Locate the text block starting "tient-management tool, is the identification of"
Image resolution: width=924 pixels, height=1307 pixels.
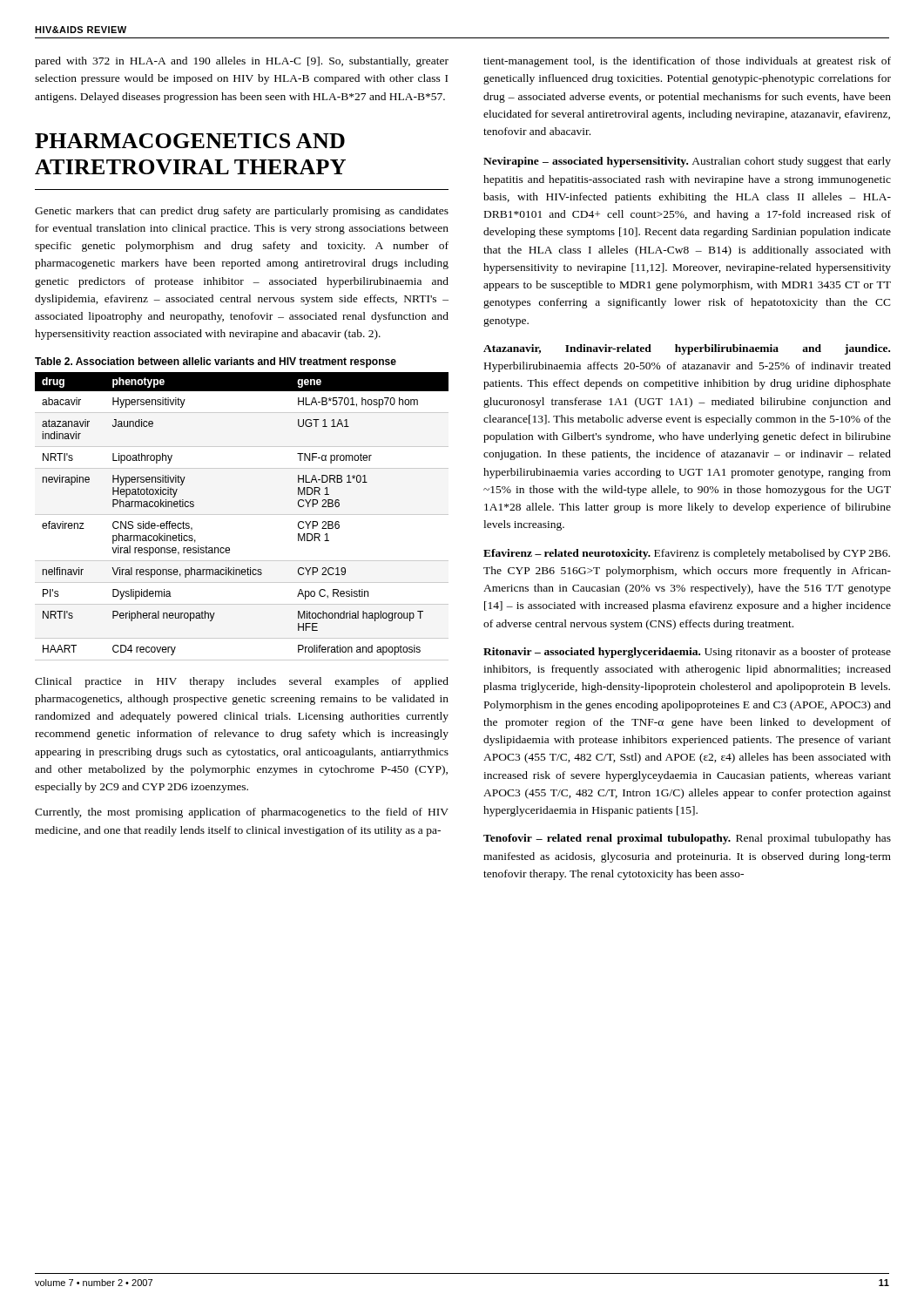(687, 96)
